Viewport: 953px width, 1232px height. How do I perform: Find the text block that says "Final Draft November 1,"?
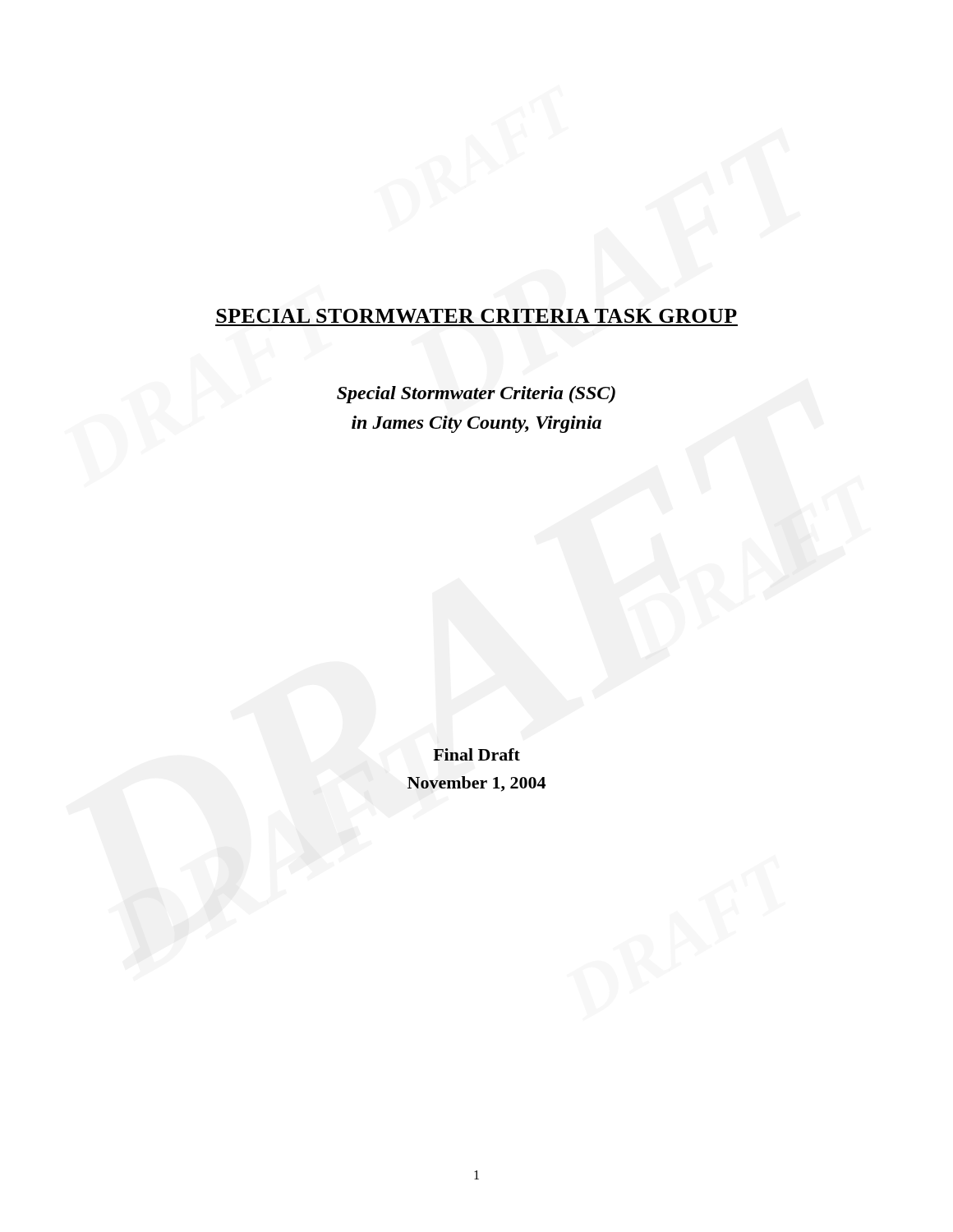point(476,768)
